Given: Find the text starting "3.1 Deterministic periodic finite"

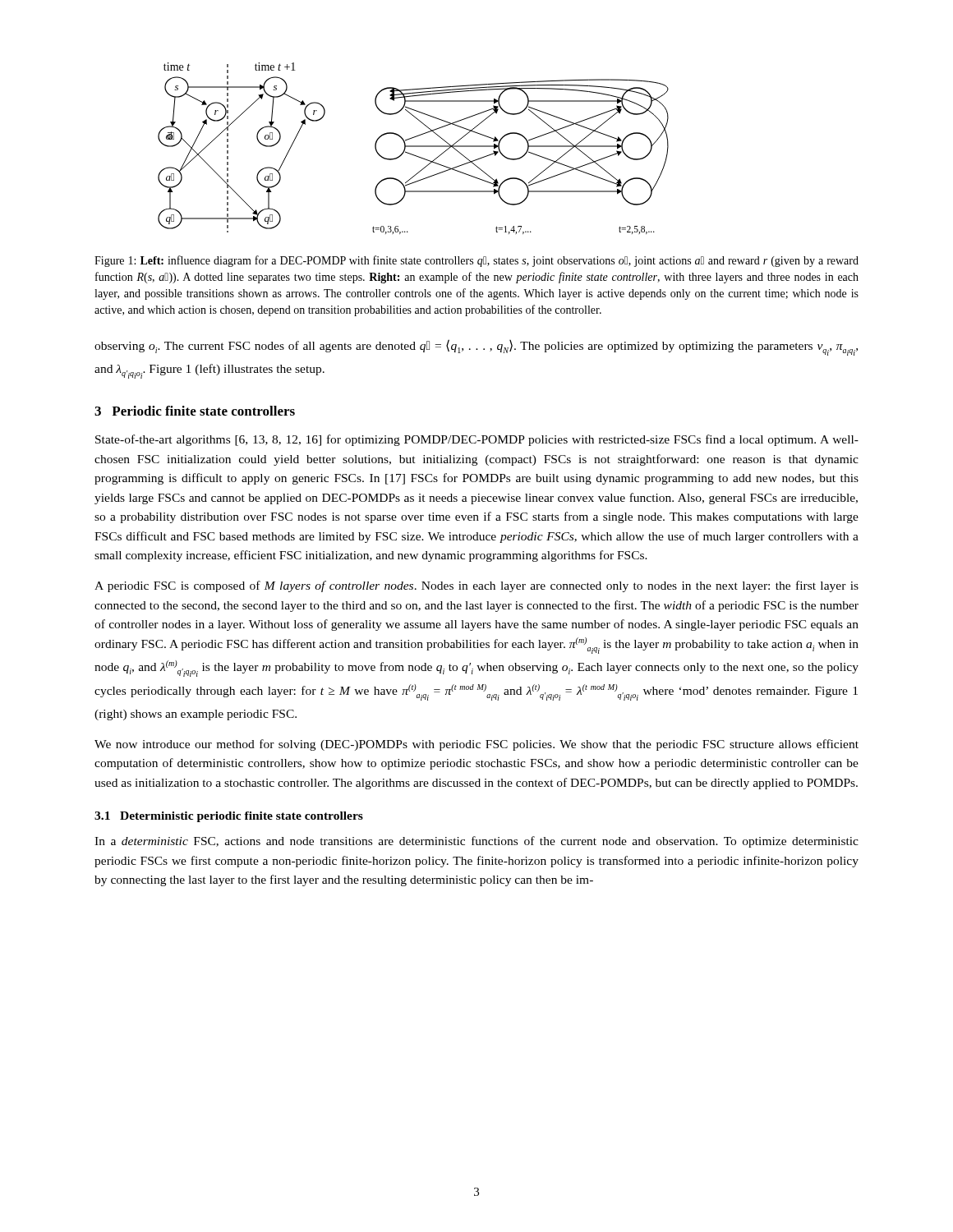Looking at the screenshot, I should tap(229, 815).
